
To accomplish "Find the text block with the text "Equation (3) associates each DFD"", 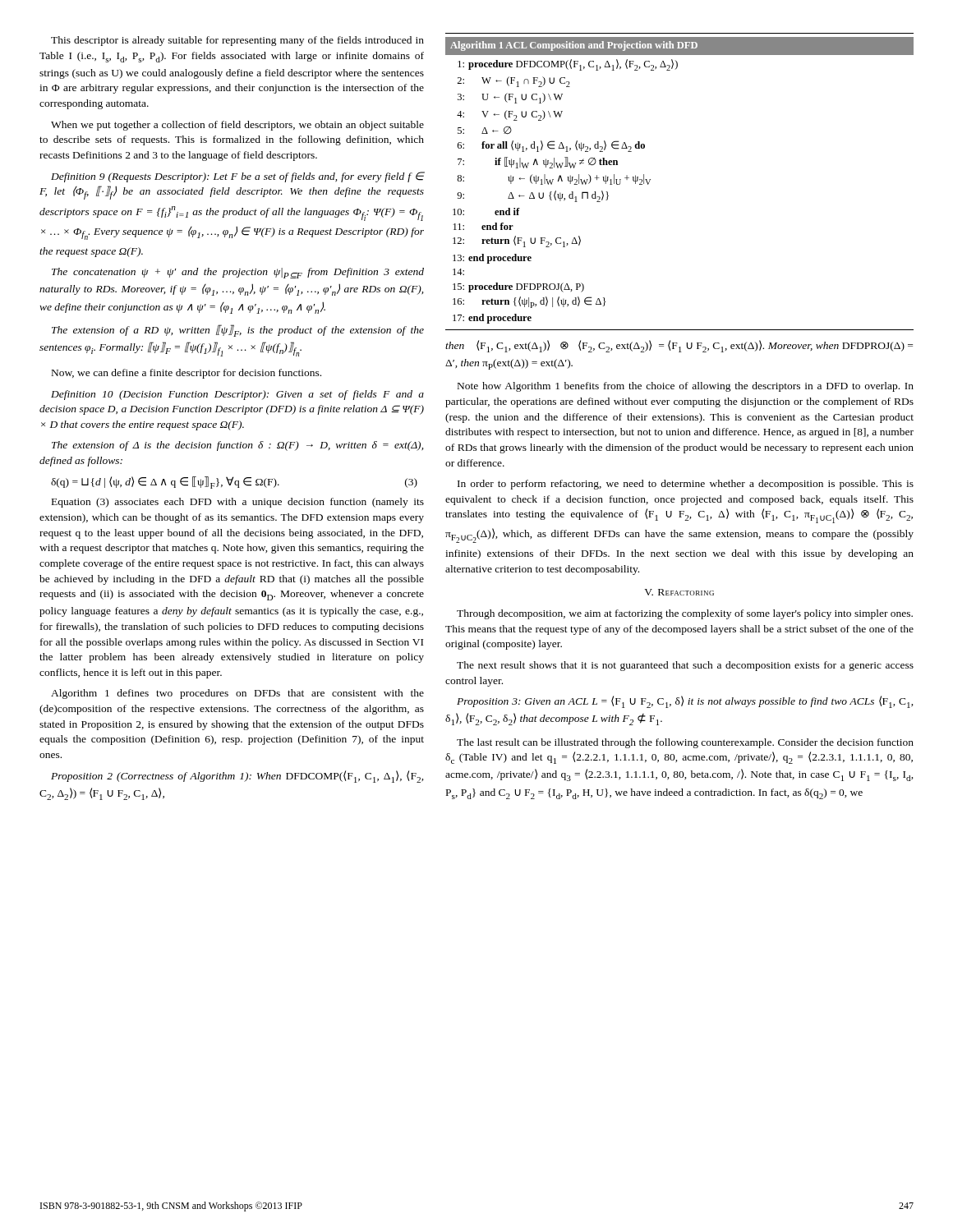I will [232, 588].
